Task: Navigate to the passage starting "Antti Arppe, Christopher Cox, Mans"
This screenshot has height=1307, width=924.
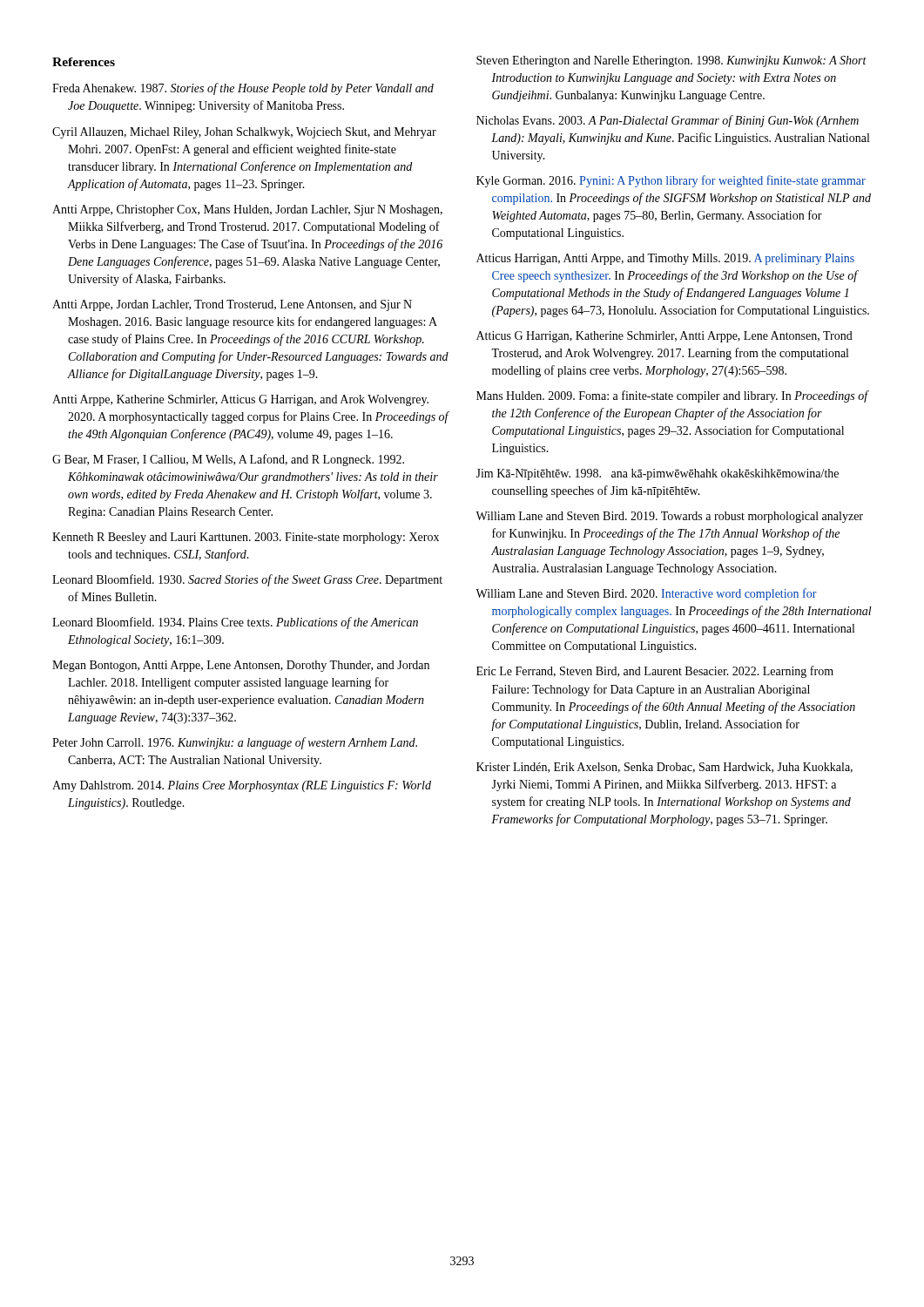Action: 248,244
